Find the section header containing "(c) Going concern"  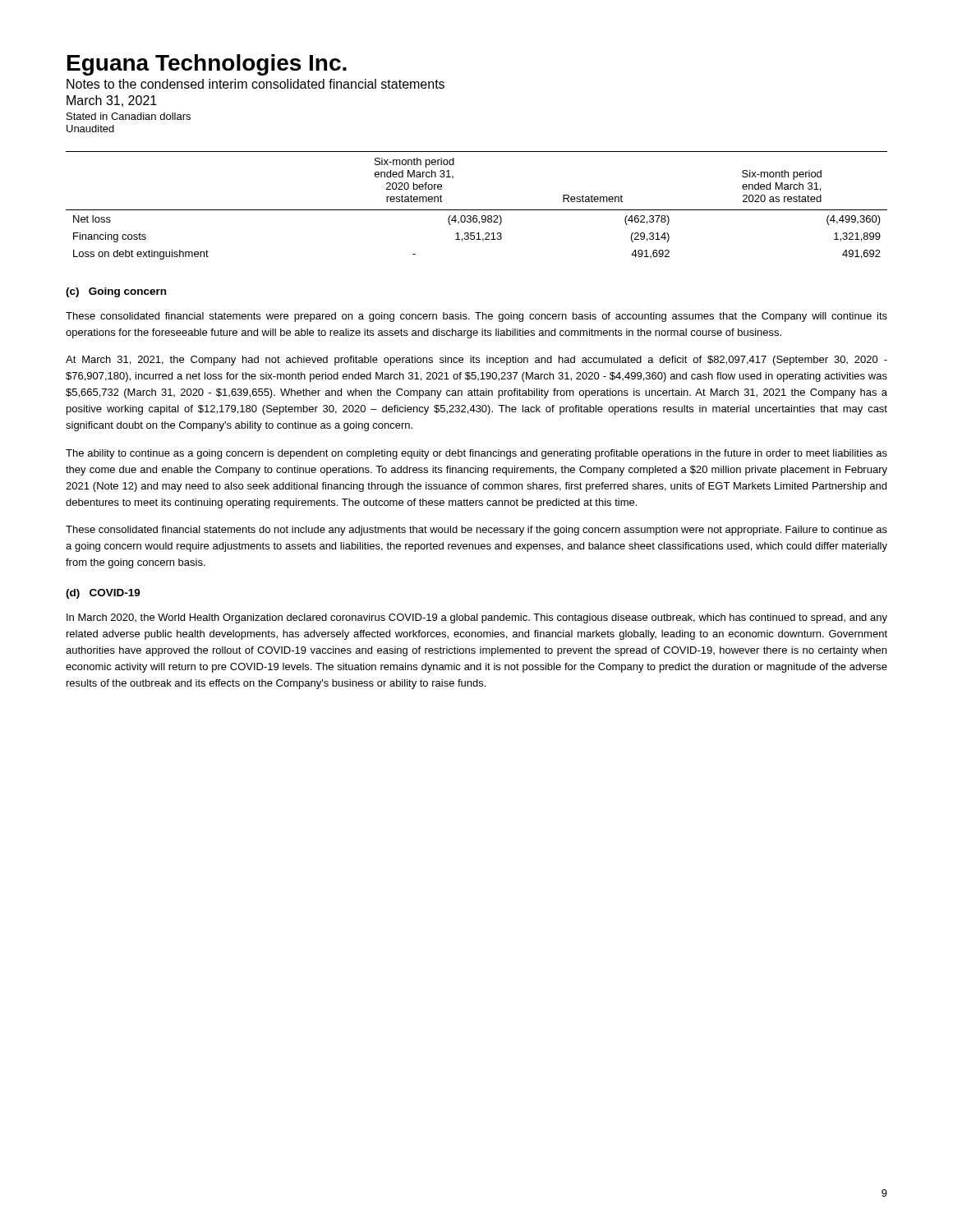pyautogui.click(x=116, y=292)
